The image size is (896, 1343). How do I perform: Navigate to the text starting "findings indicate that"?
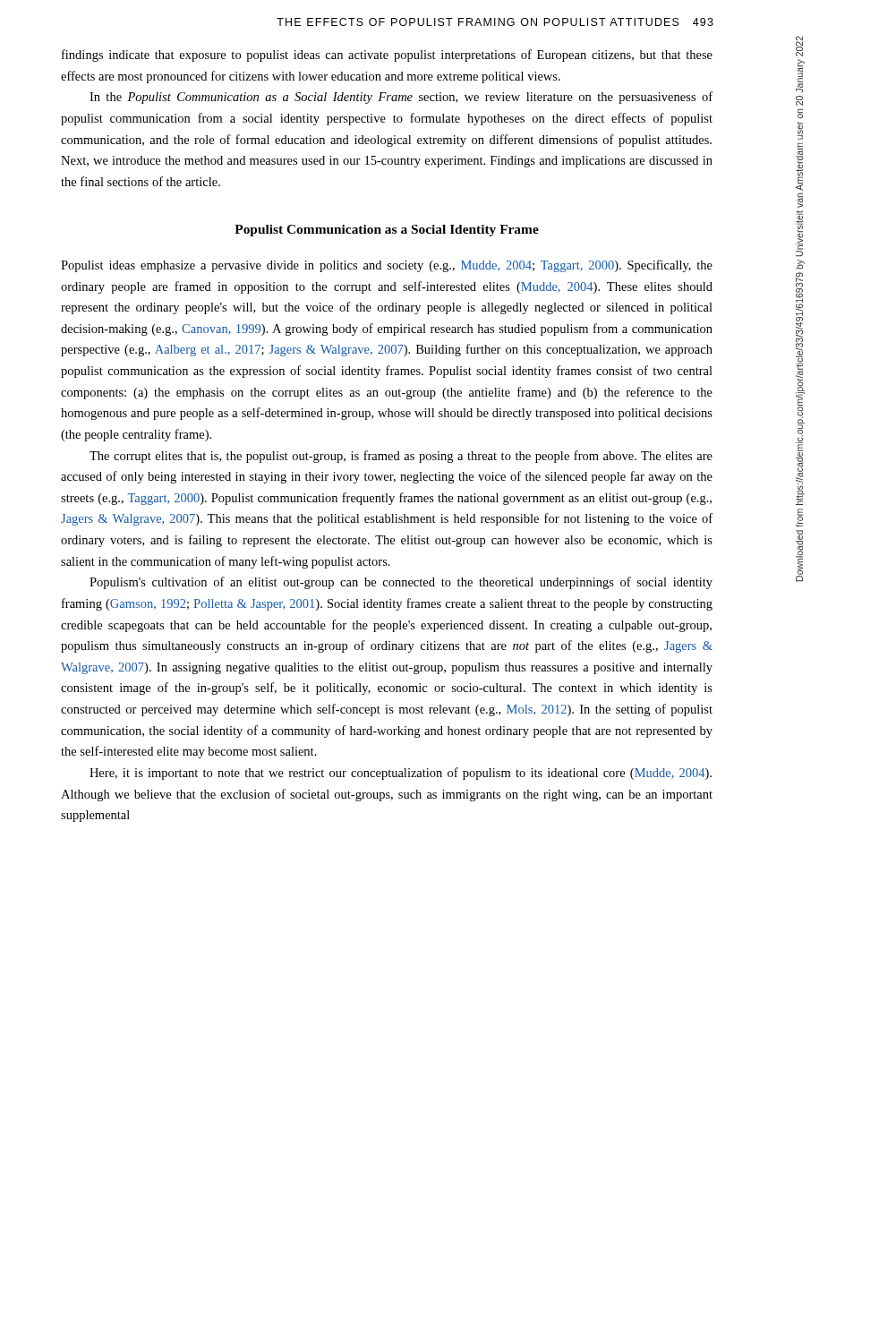pos(387,119)
